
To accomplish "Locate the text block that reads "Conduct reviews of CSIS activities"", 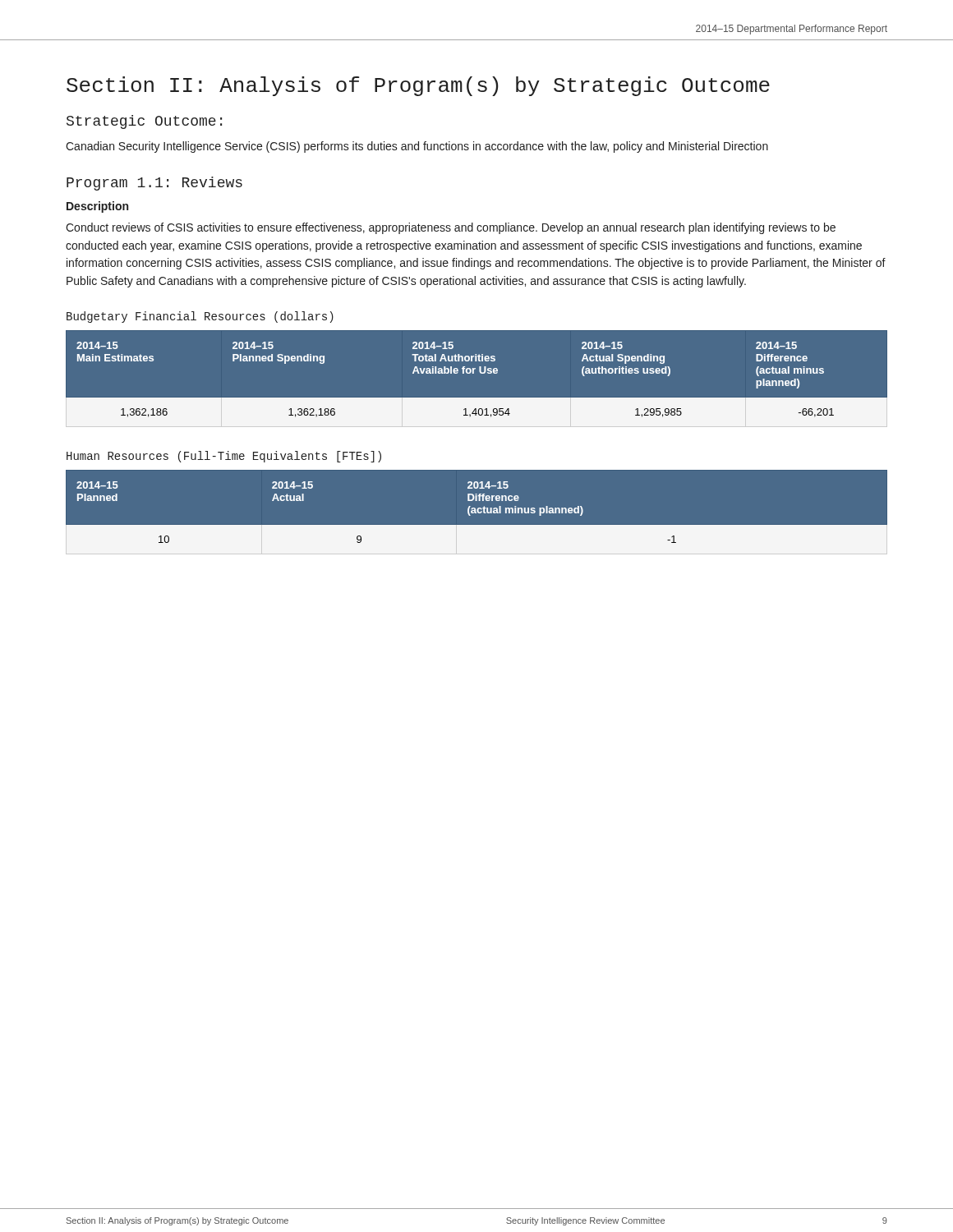I will tap(475, 254).
